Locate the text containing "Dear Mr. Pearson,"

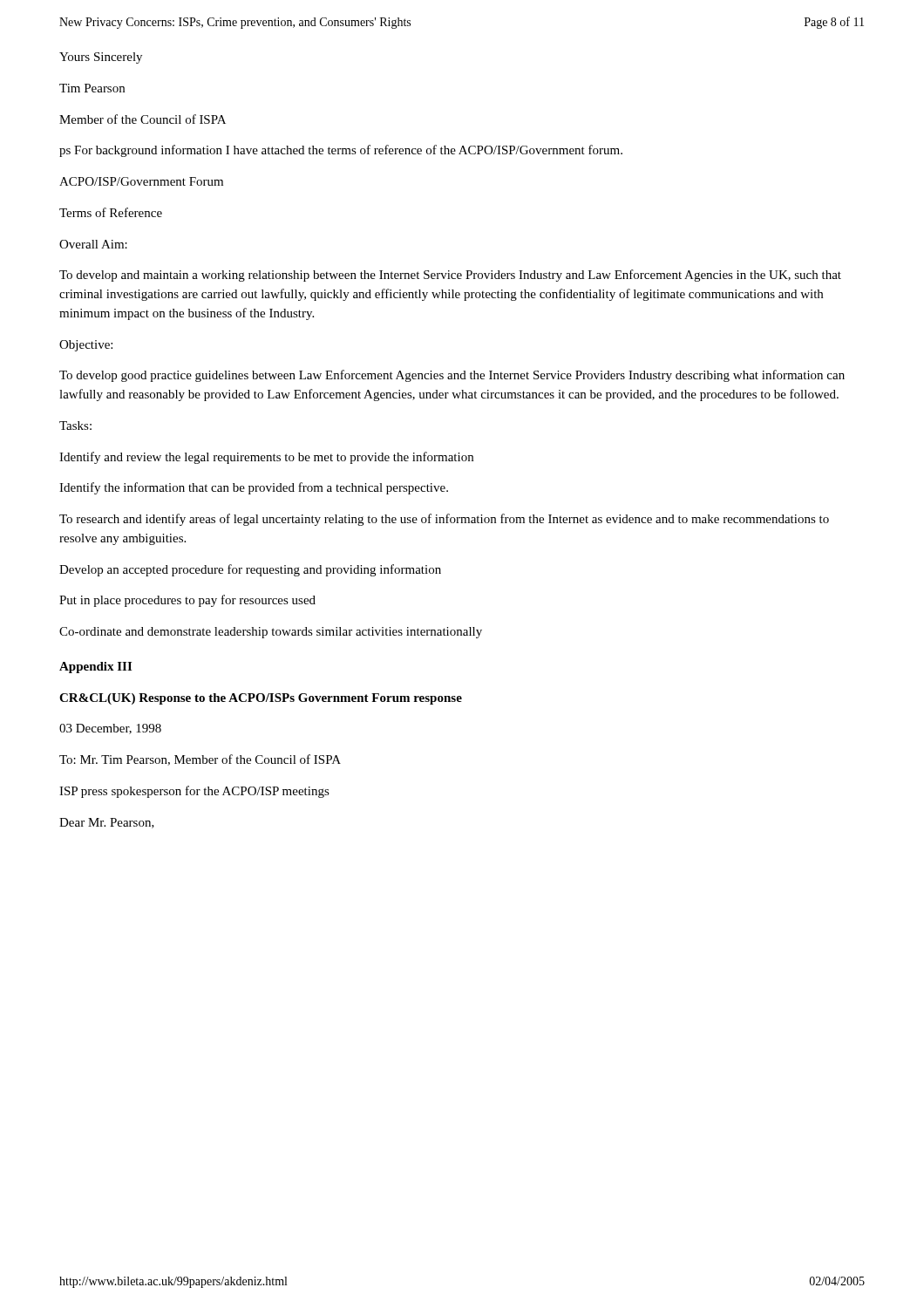pos(107,822)
